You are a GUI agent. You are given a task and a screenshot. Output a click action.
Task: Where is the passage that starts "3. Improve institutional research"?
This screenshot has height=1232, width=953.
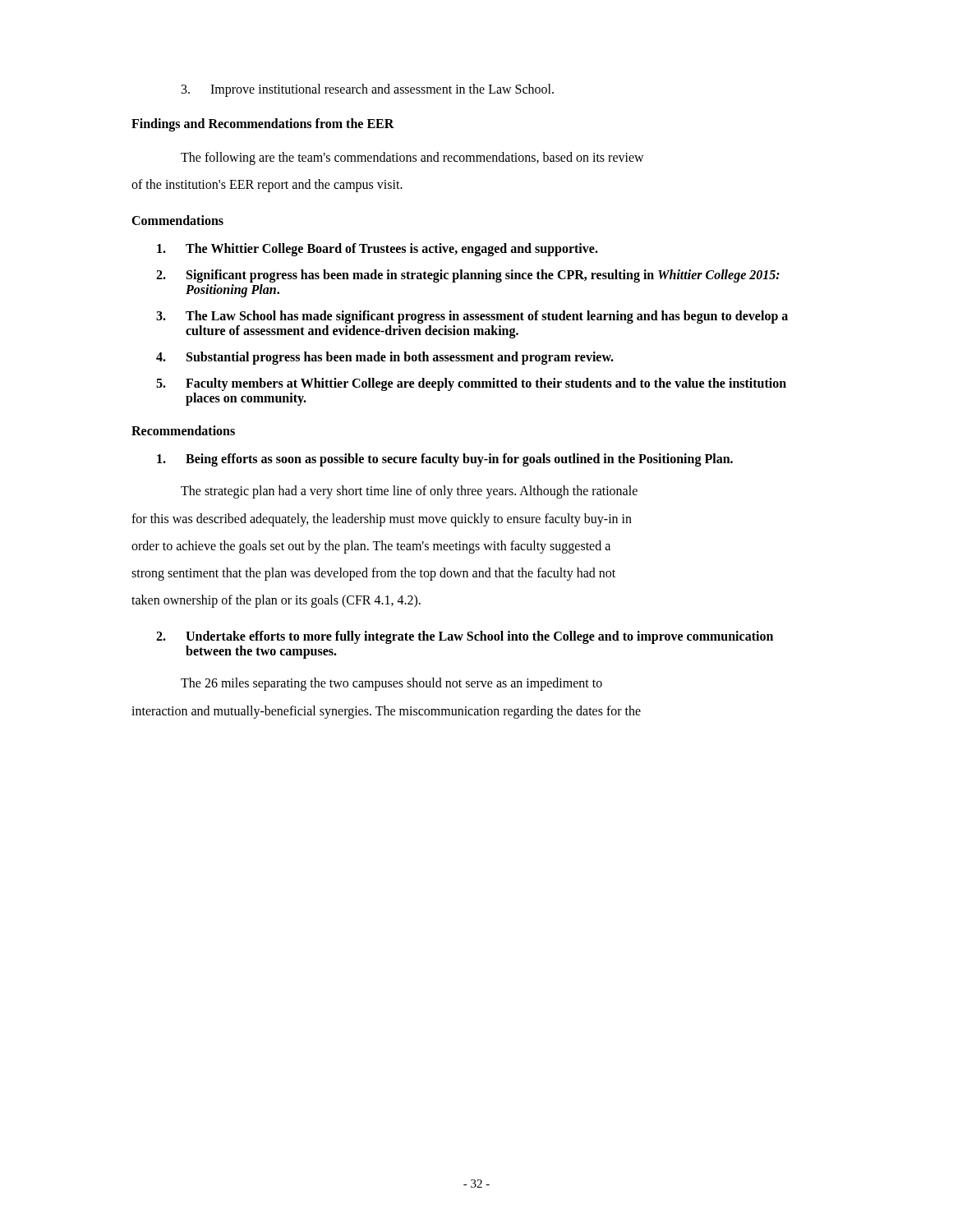click(x=368, y=90)
